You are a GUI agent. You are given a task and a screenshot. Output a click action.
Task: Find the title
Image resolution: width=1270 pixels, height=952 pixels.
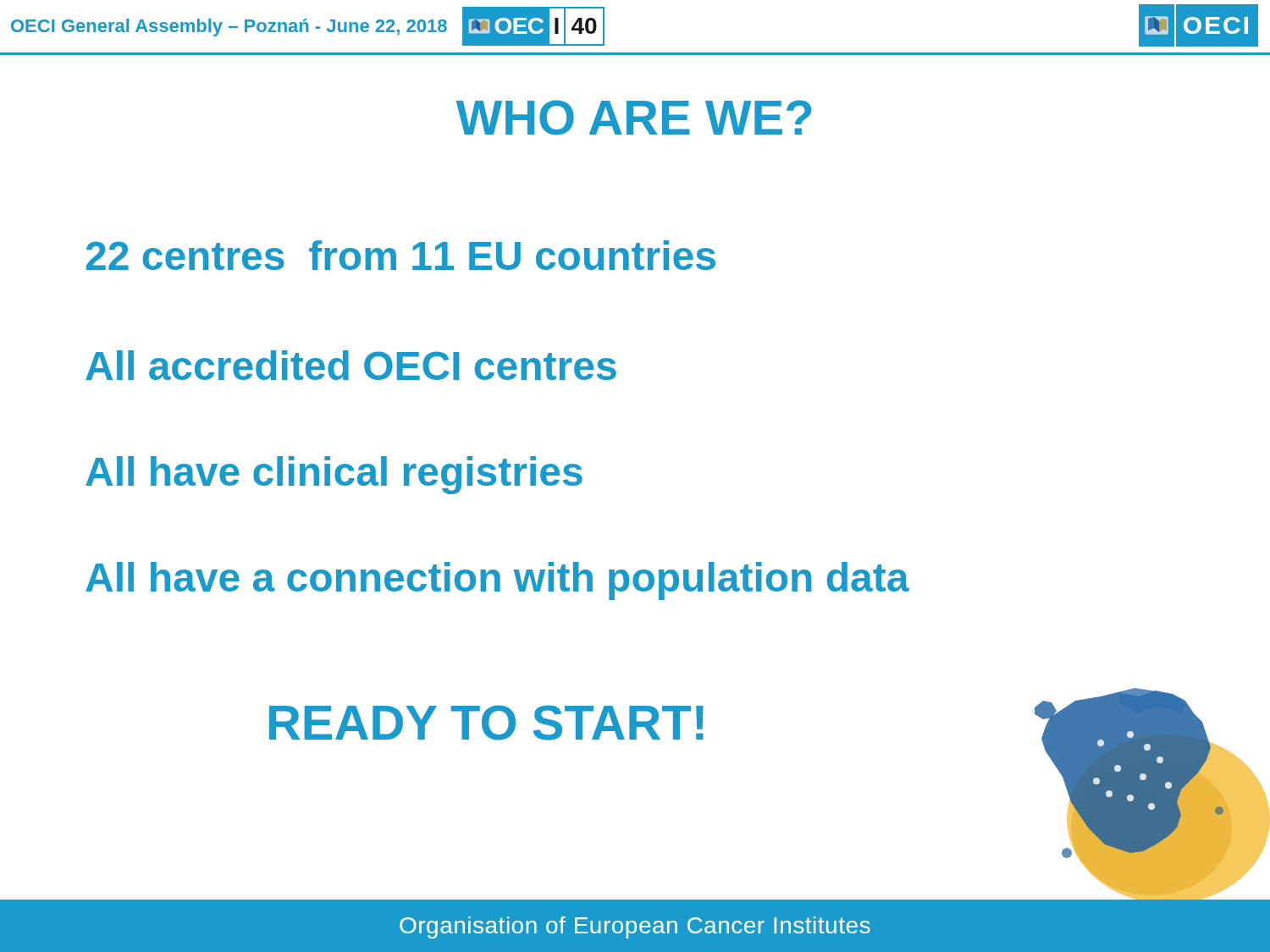point(635,117)
